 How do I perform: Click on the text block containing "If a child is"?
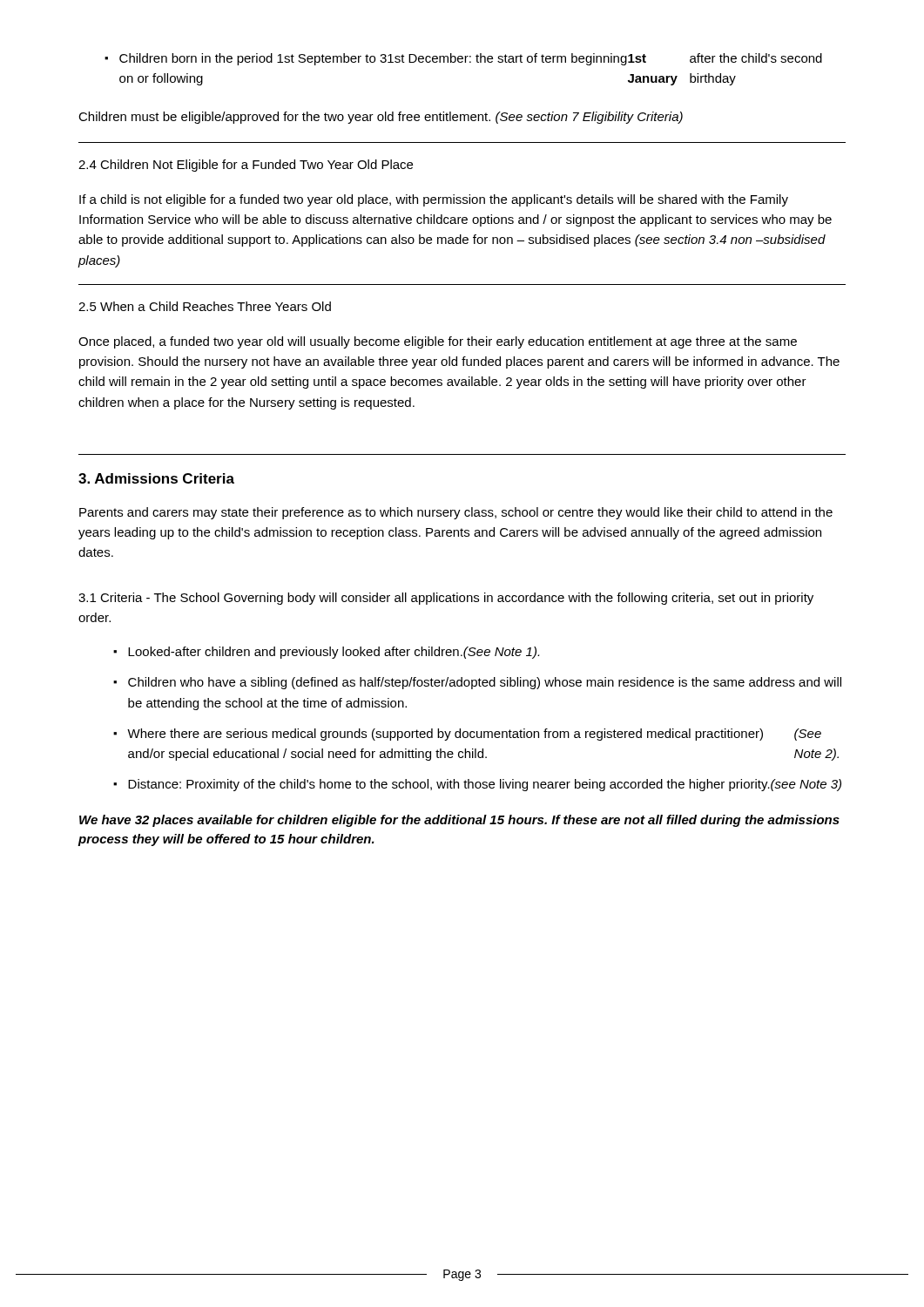[x=455, y=229]
